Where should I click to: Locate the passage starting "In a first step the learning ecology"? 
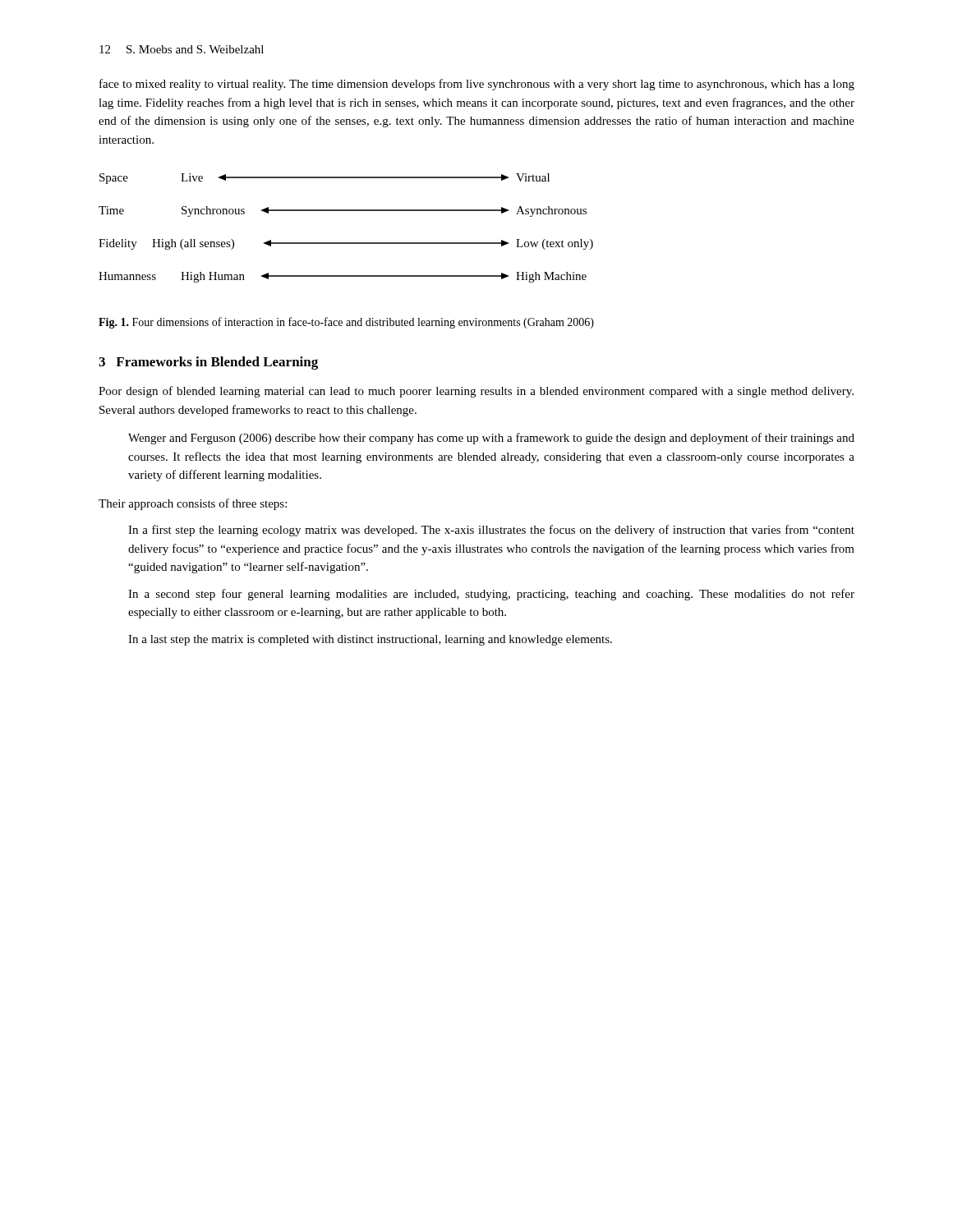click(491, 549)
